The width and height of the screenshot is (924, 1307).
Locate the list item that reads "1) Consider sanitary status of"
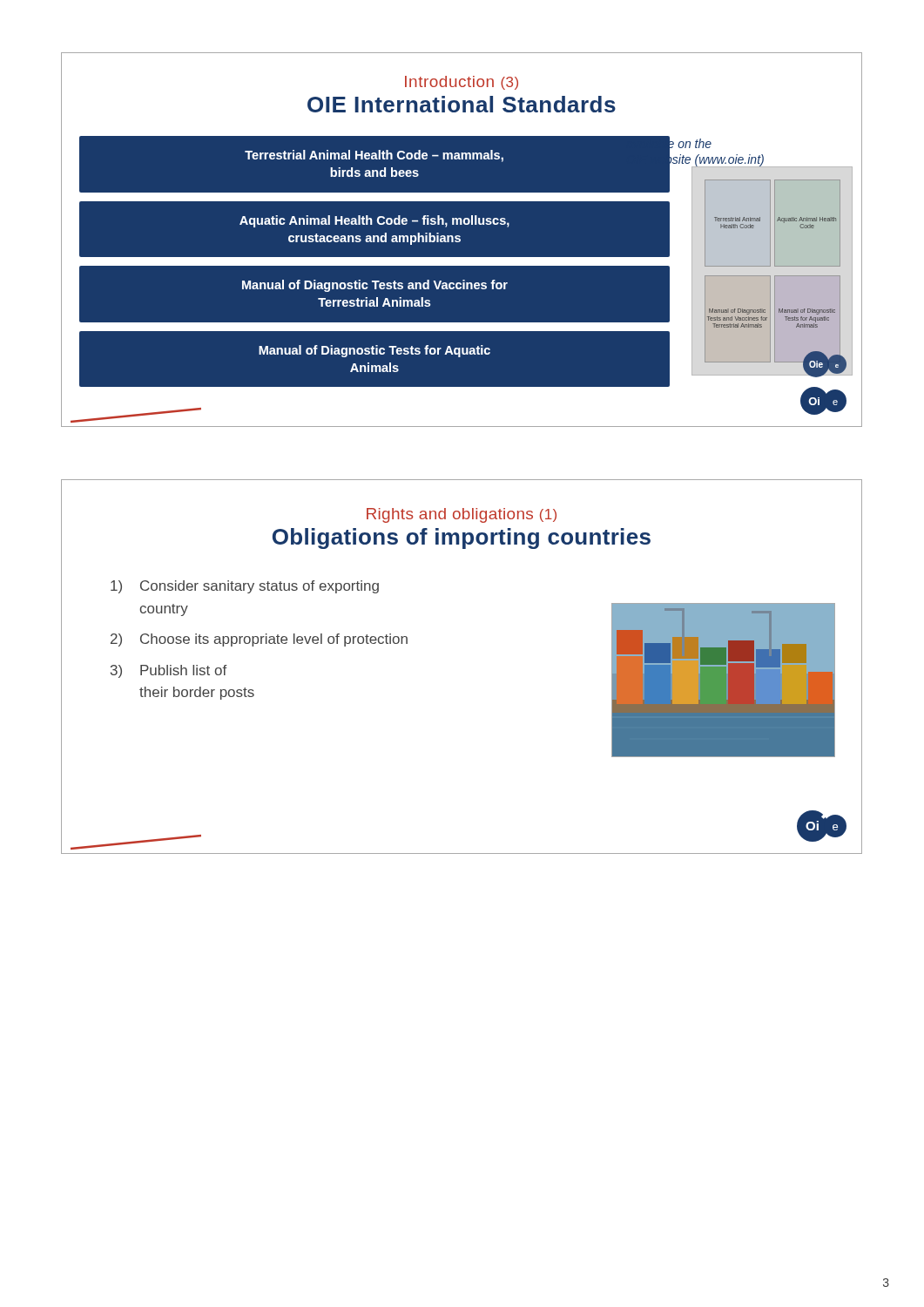pyautogui.click(x=245, y=597)
